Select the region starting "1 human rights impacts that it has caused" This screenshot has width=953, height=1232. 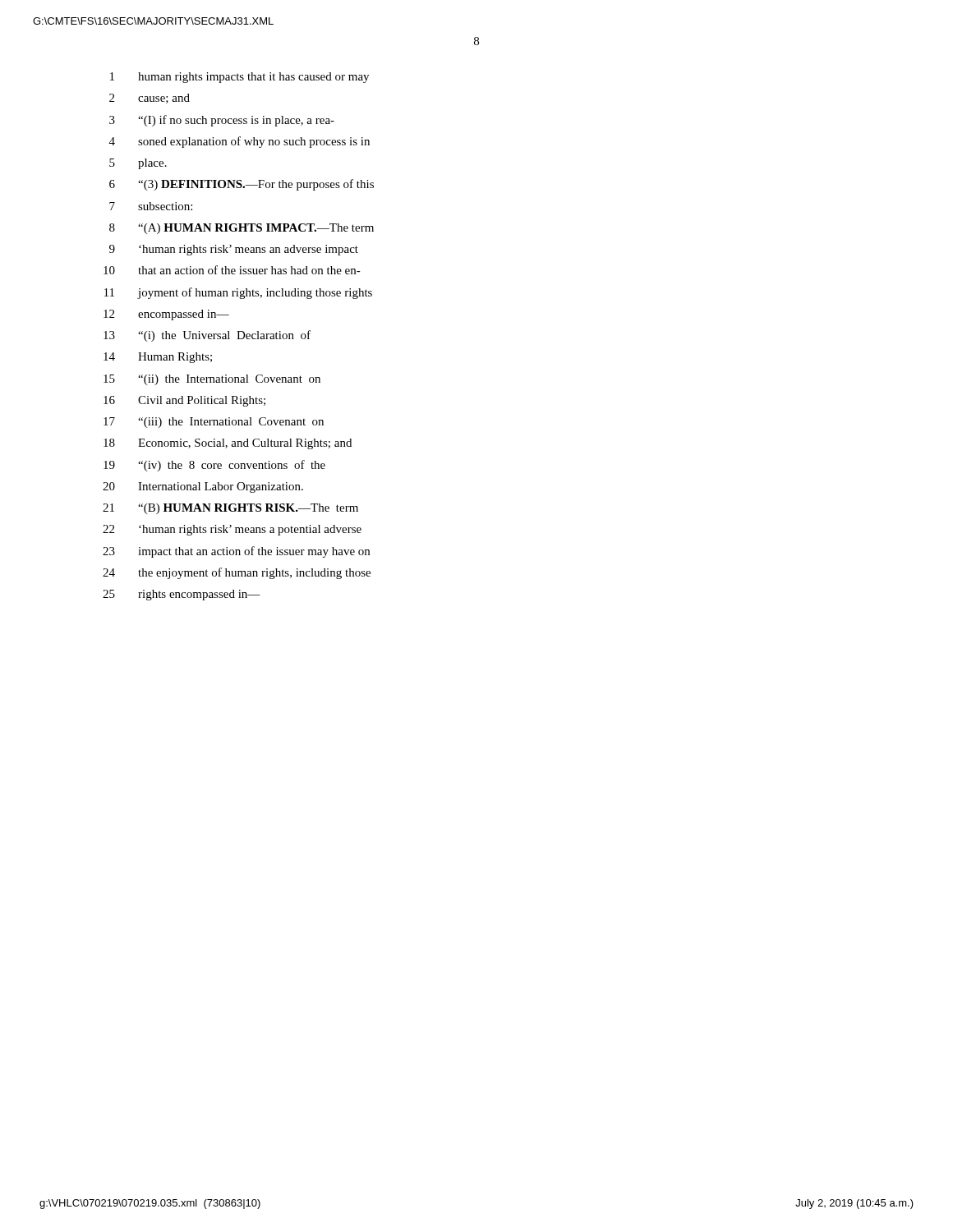pos(239,78)
